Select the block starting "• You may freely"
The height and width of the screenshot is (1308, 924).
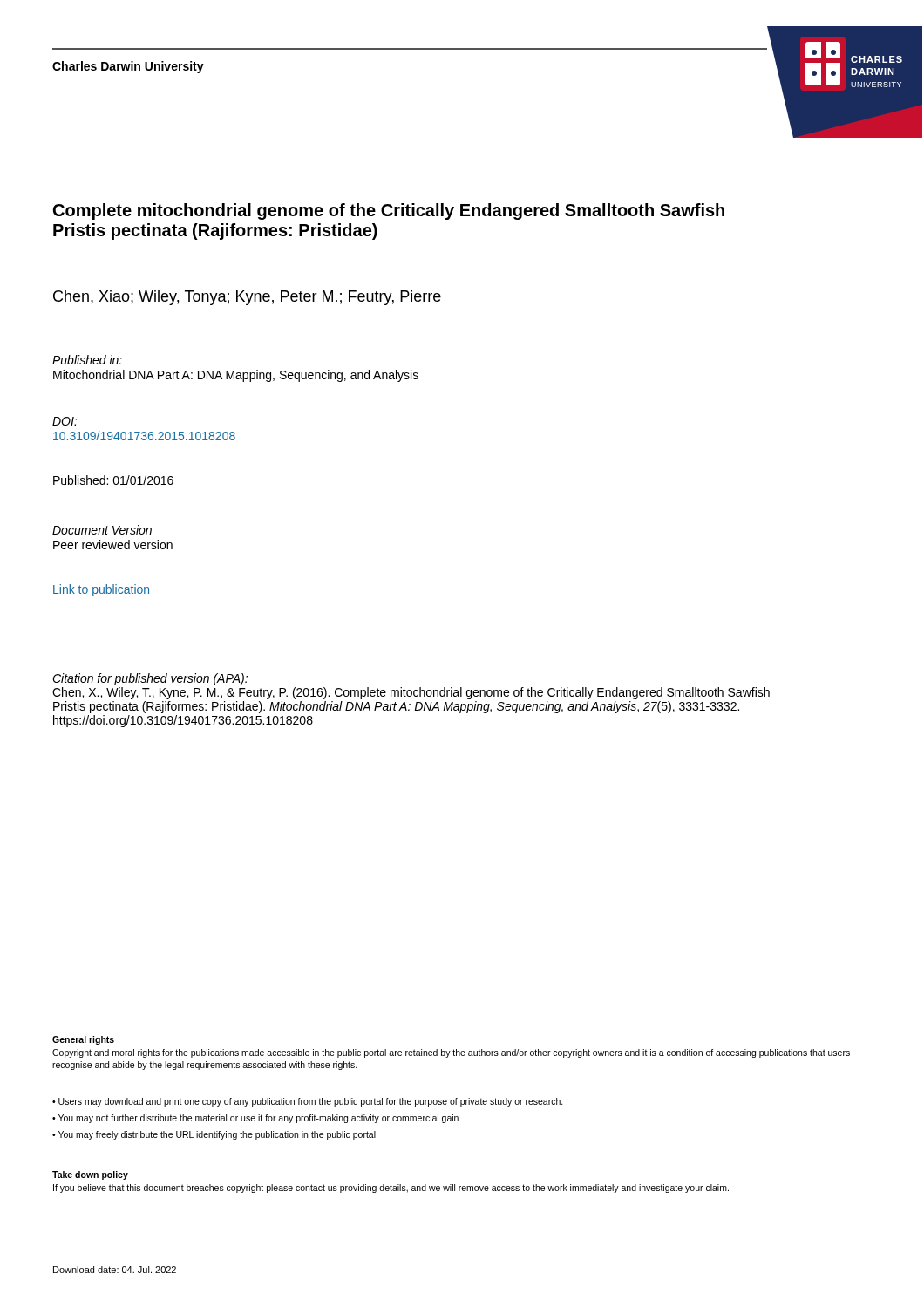click(x=214, y=1134)
